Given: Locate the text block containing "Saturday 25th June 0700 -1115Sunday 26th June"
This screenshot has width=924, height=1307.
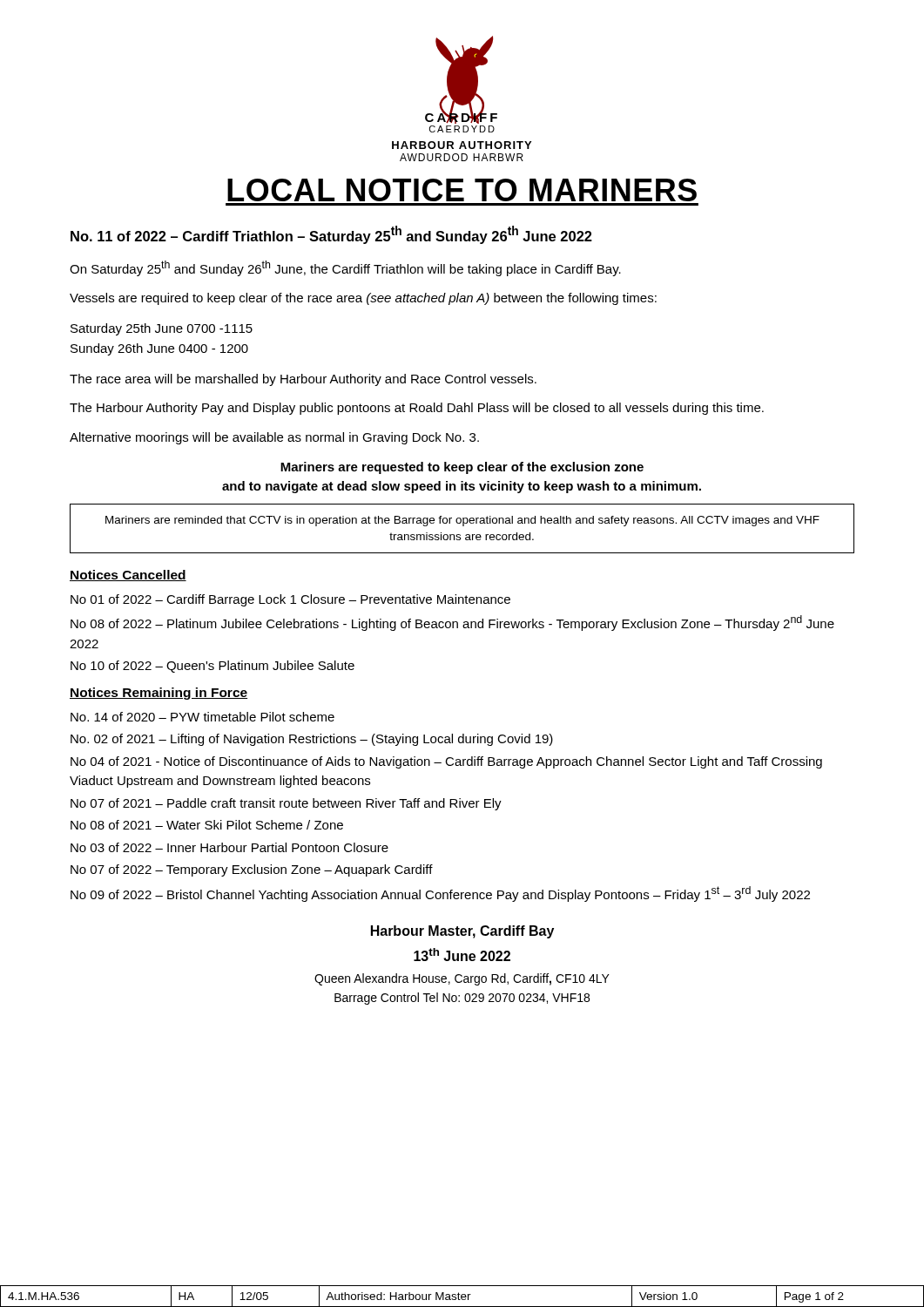Looking at the screenshot, I should [x=161, y=338].
